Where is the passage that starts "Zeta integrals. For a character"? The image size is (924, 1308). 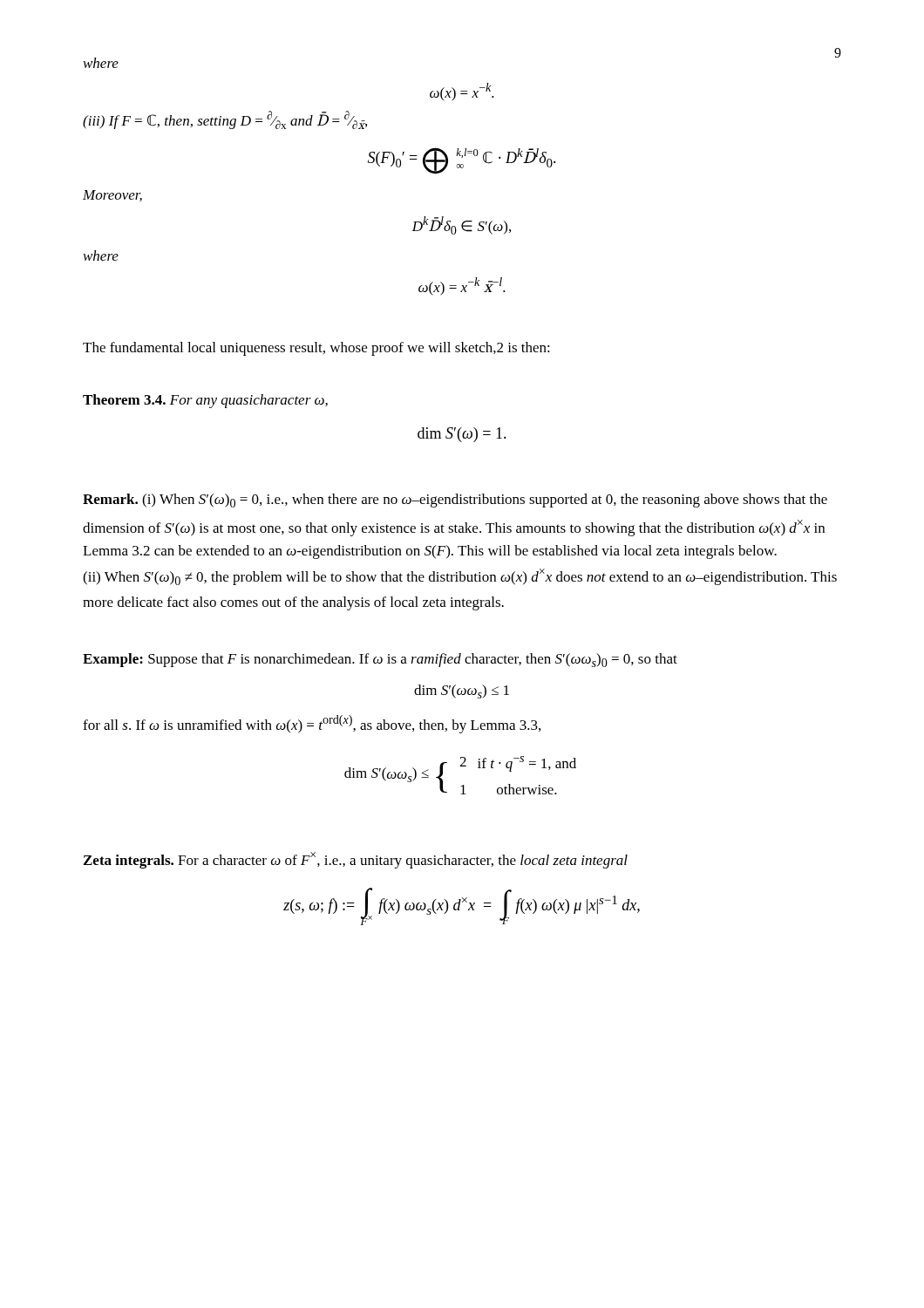355,858
